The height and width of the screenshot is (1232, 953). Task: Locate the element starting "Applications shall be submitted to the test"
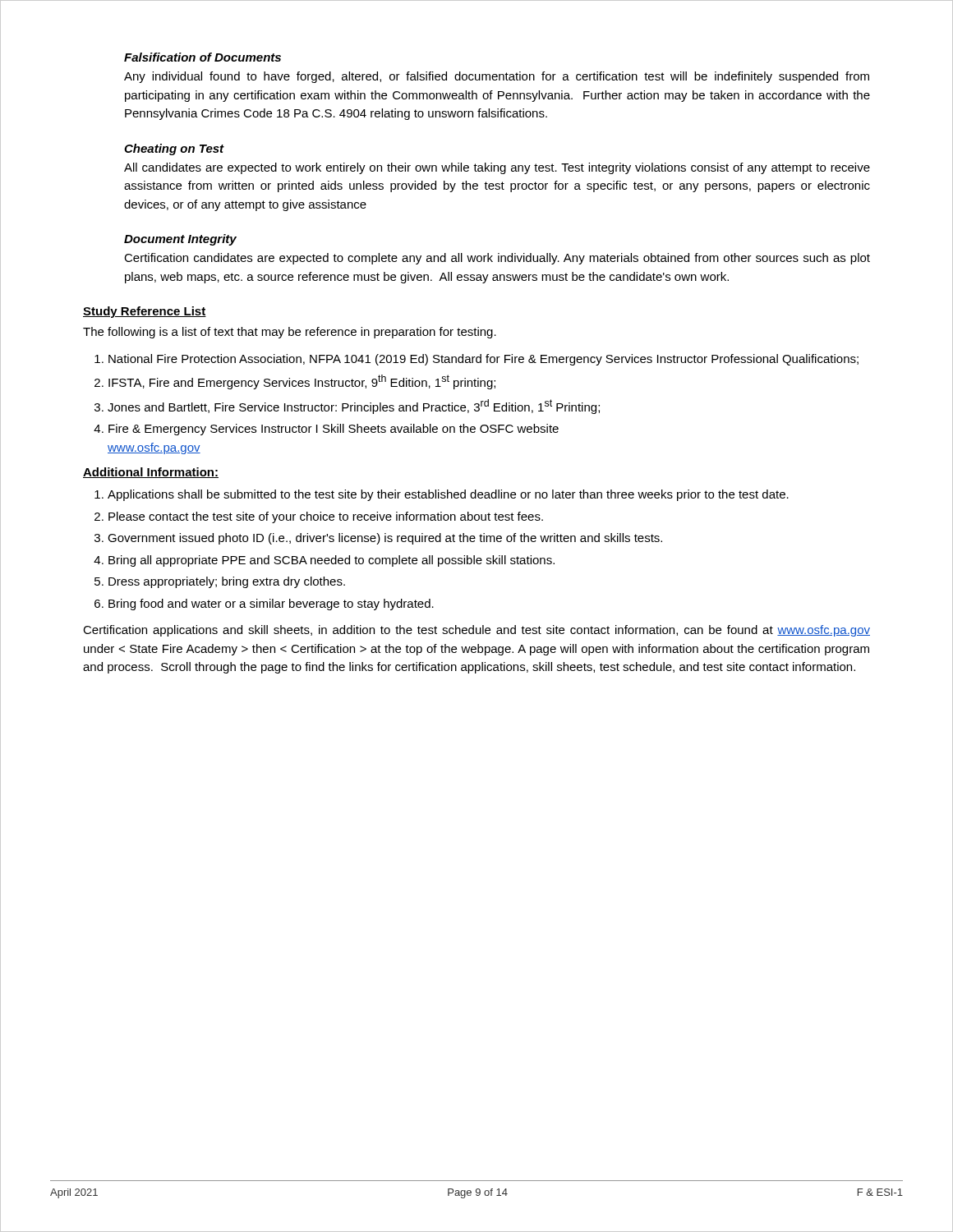pos(448,494)
